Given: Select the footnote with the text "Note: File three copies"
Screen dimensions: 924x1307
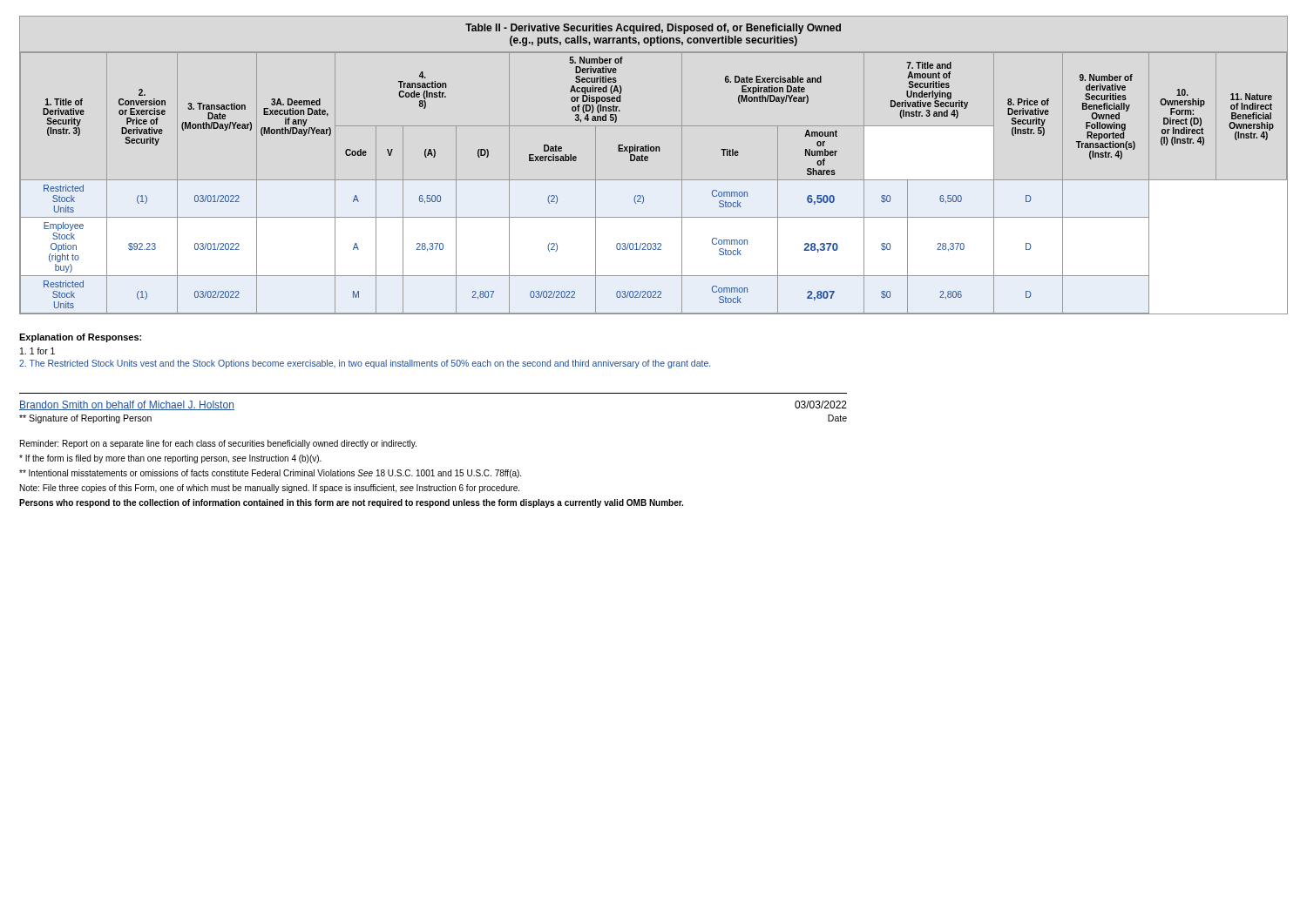Looking at the screenshot, I should click(x=654, y=488).
